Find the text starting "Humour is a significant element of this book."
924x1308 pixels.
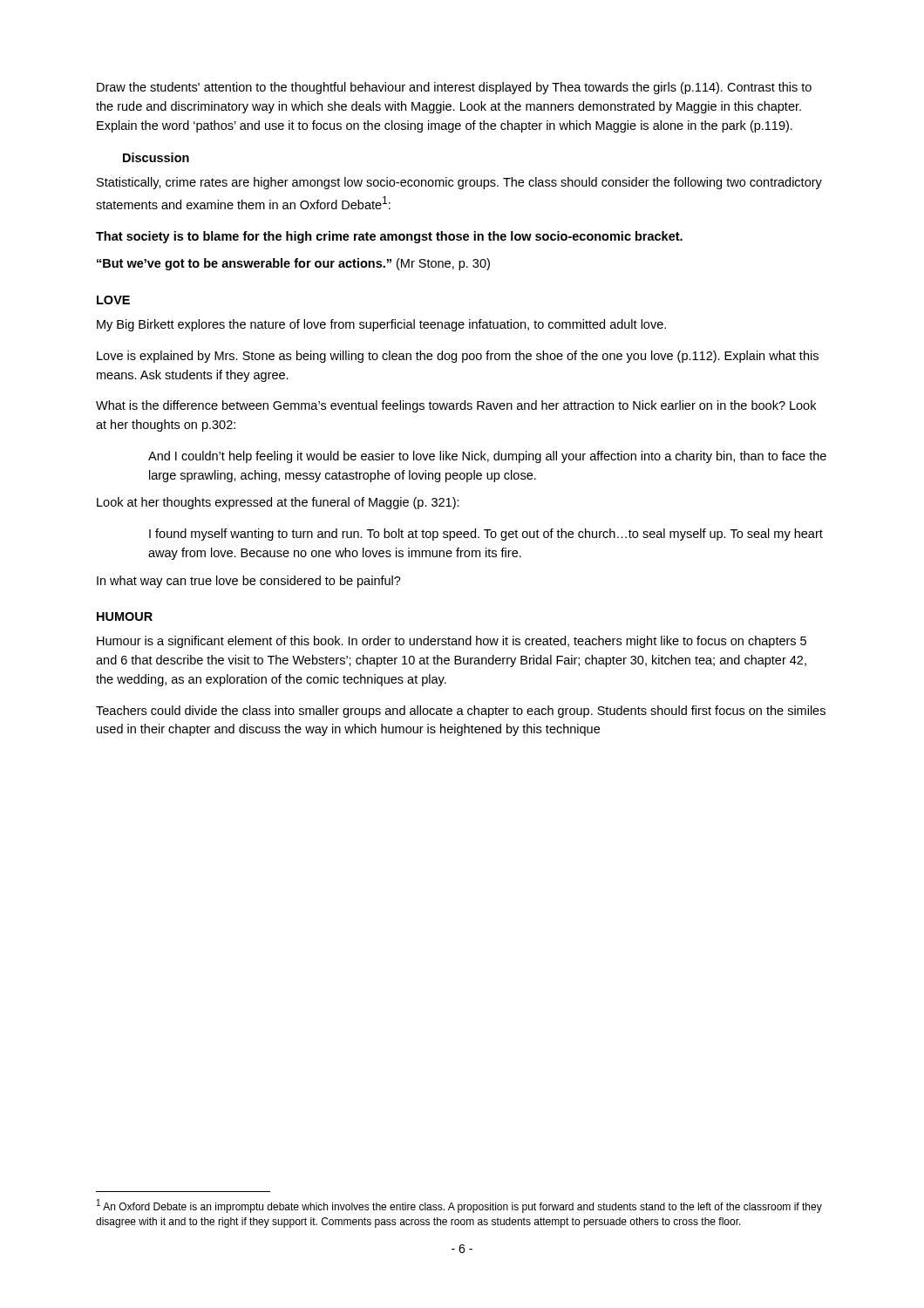pyautogui.click(x=452, y=660)
